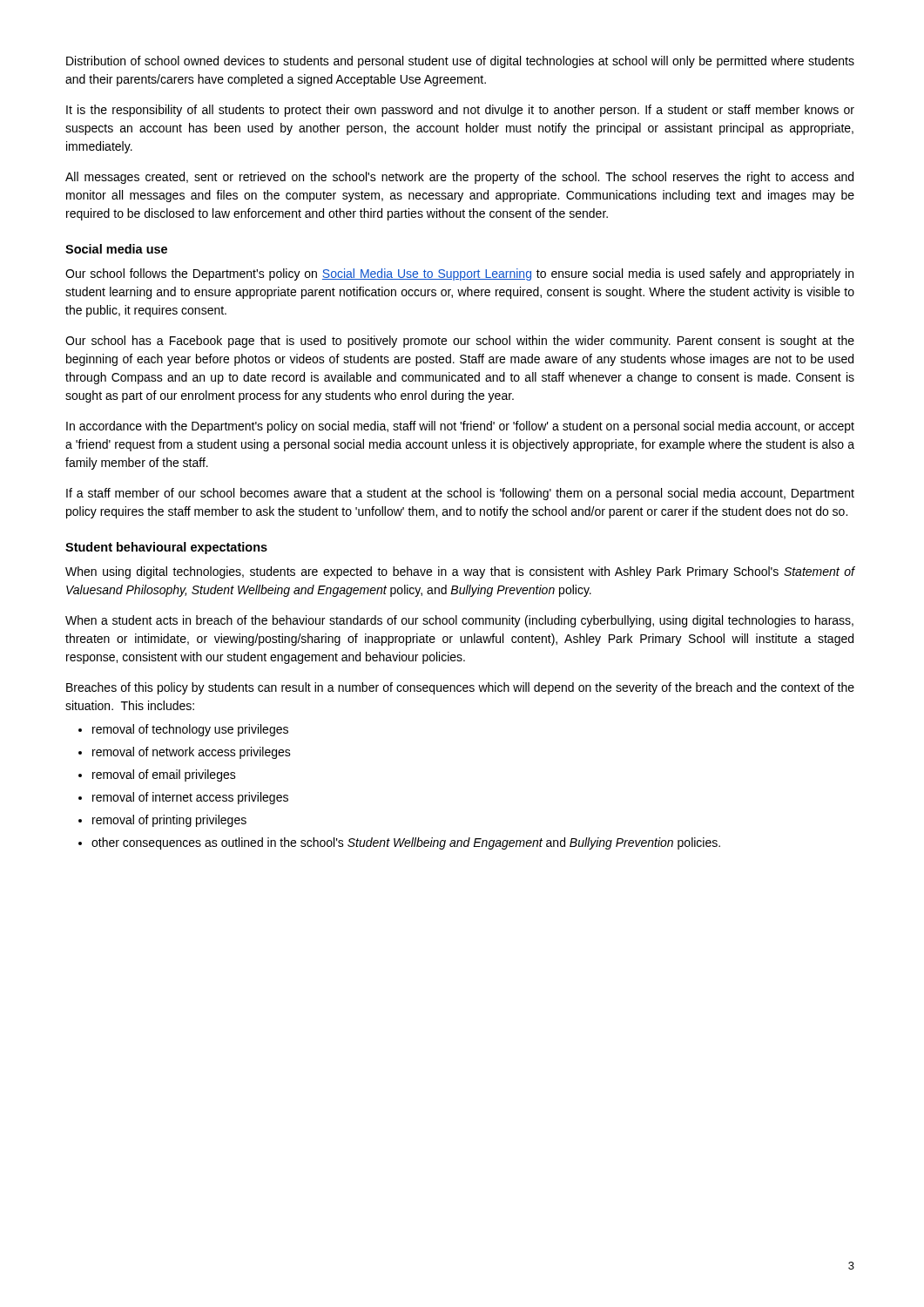Find the passage starting "other consequences as outlined in the school's"
This screenshot has height=1307, width=924.
pyautogui.click(x=406, y=843)
